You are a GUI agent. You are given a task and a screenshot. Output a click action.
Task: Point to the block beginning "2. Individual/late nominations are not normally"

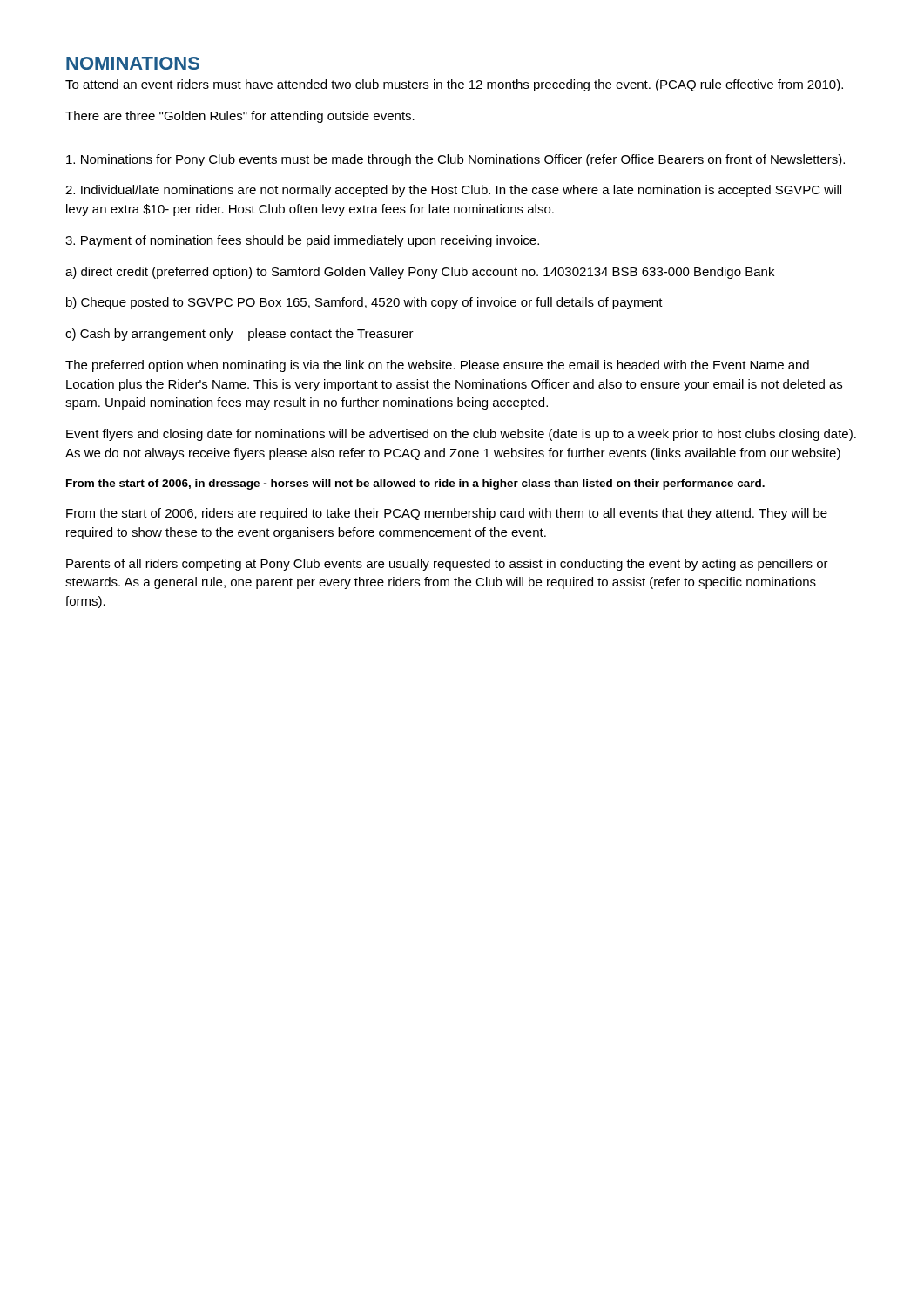(454, 199)
